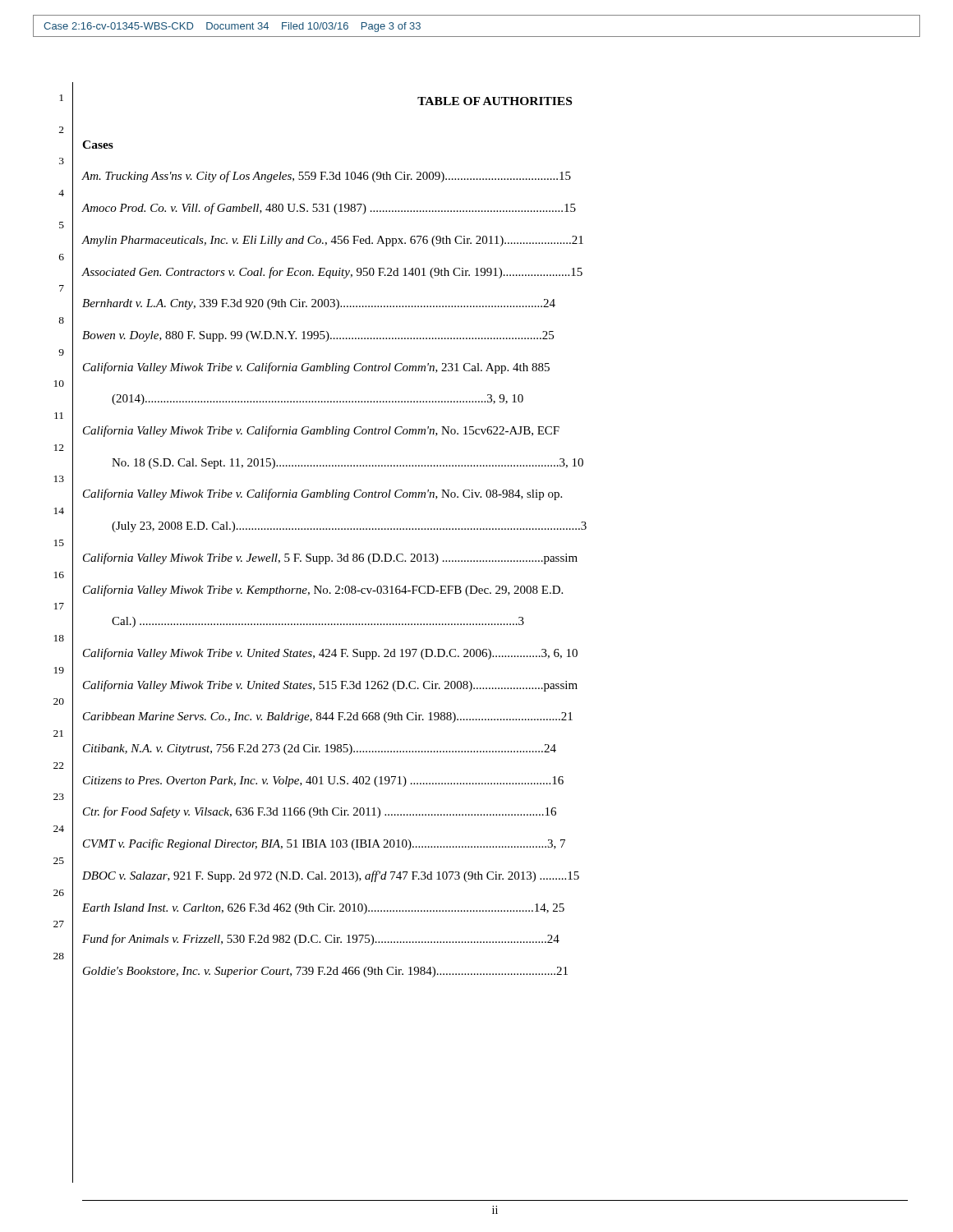Locate the passage starting "Amylin Pharmaceuticals, Inc. v. Eli"
953x1232 pixels.
(333, 240)
